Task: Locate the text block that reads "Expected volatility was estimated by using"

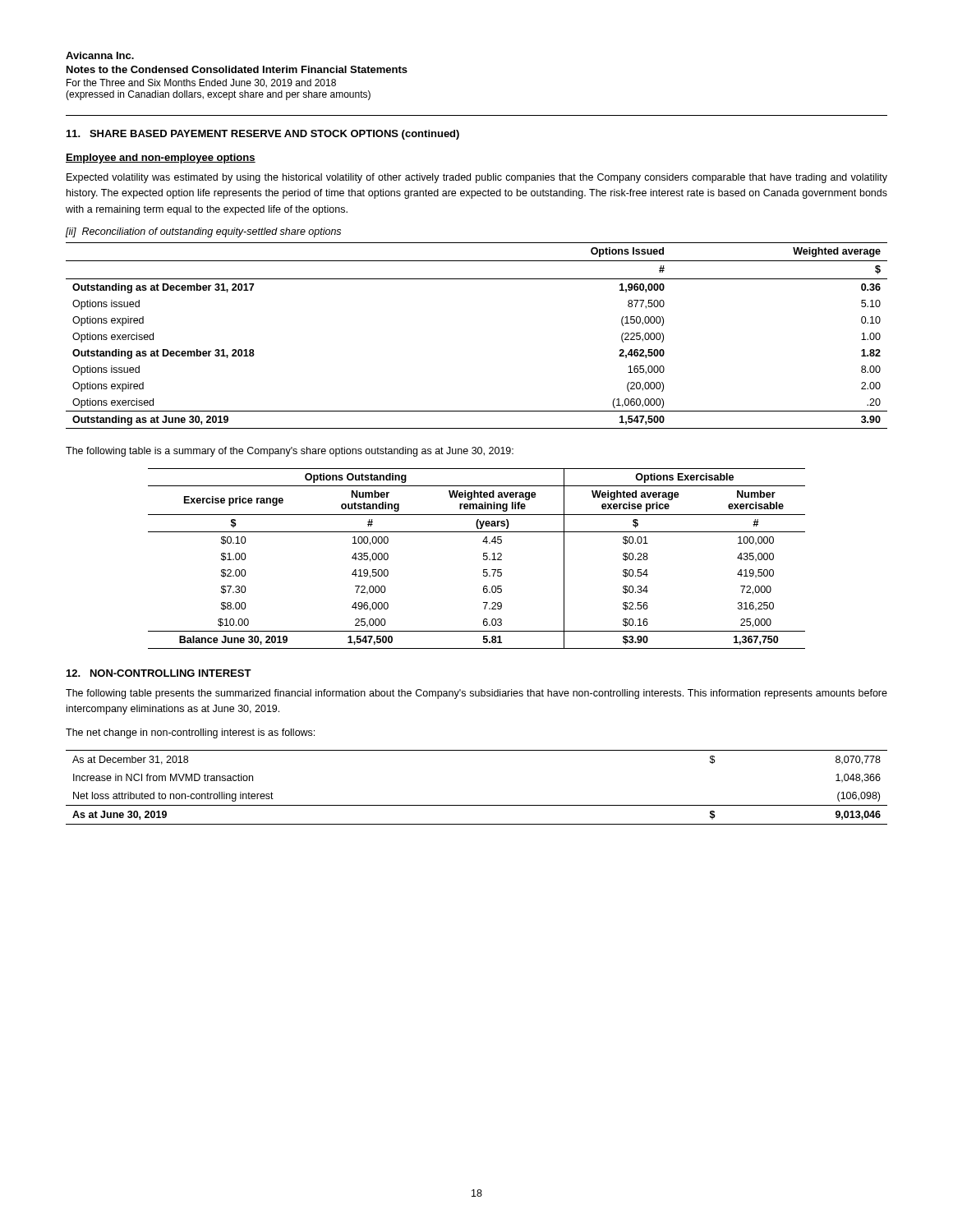Action: (x=476, y=193)
